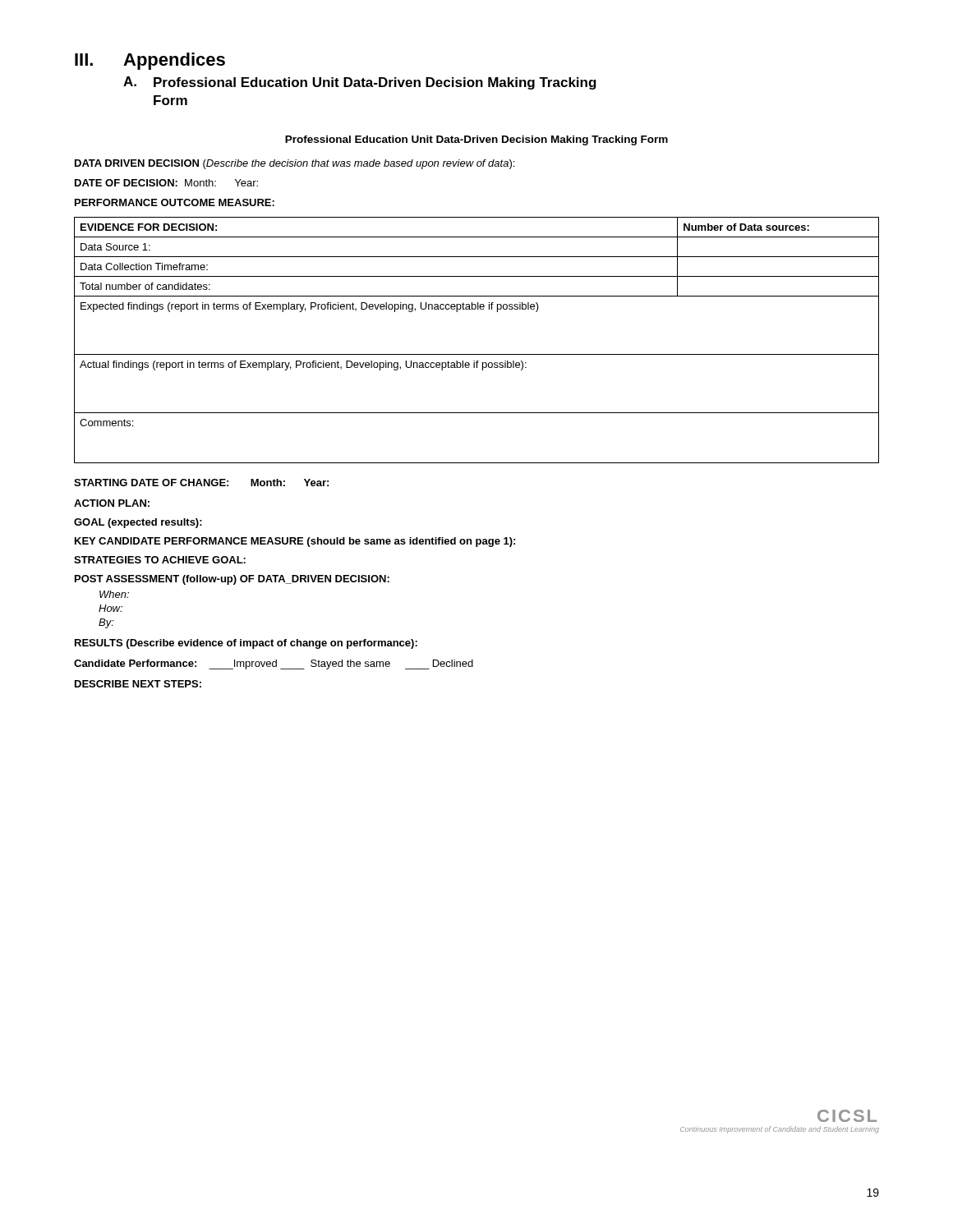Click the title
Screen dimensions: 1232x953
point(476,139)
